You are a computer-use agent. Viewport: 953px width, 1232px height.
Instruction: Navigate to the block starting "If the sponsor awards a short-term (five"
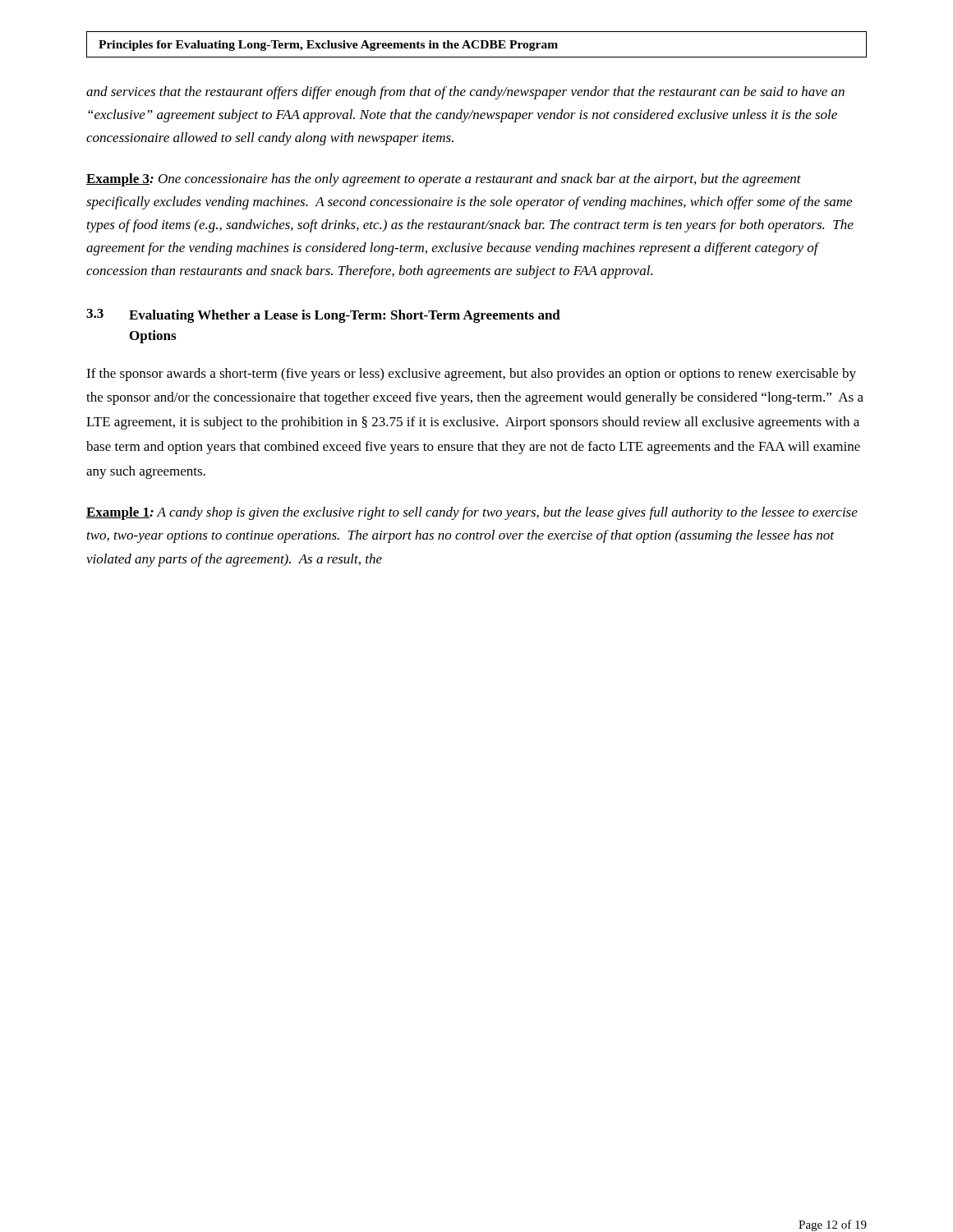475,422
